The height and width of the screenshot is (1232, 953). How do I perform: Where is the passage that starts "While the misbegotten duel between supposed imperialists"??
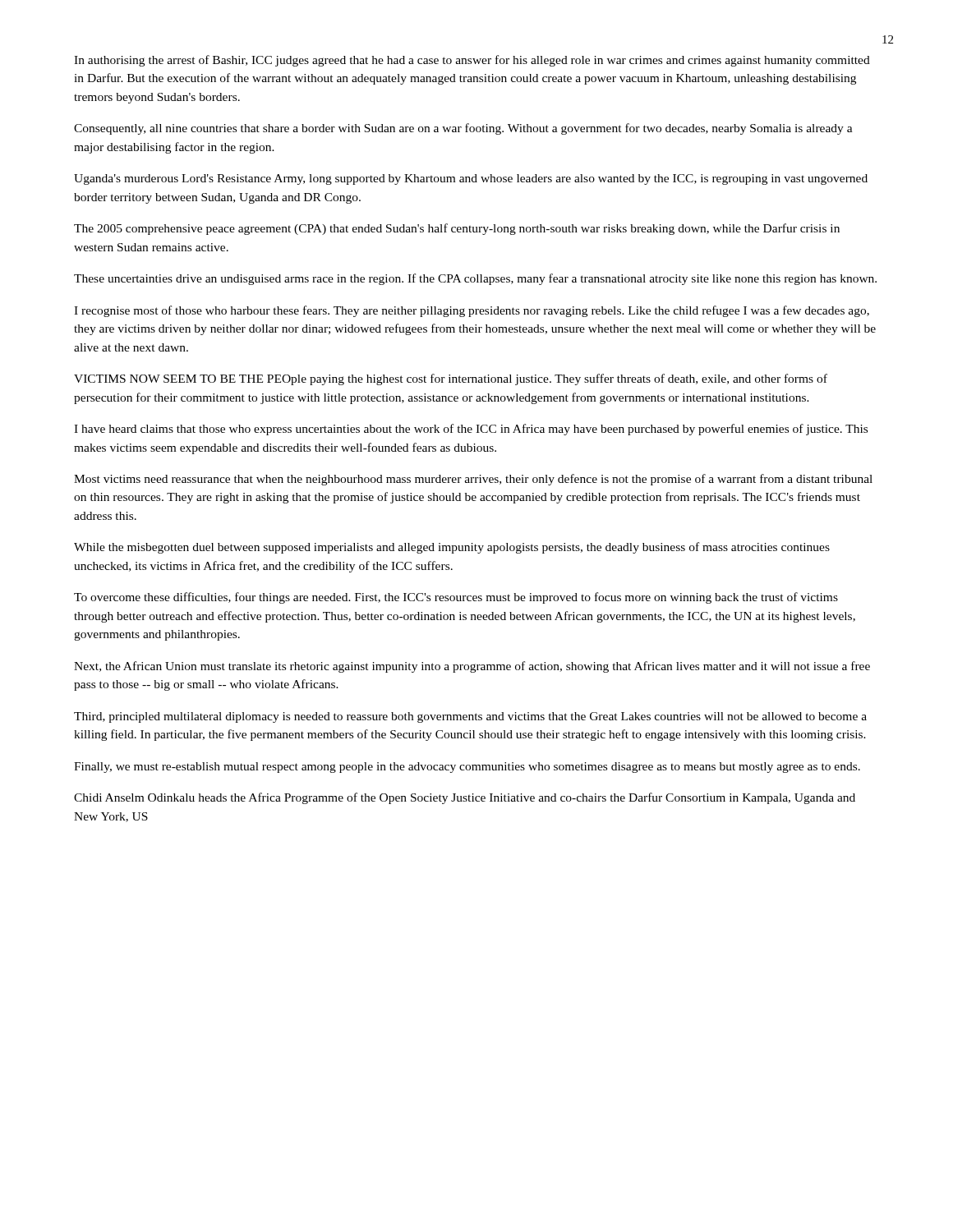click(452, 556)
